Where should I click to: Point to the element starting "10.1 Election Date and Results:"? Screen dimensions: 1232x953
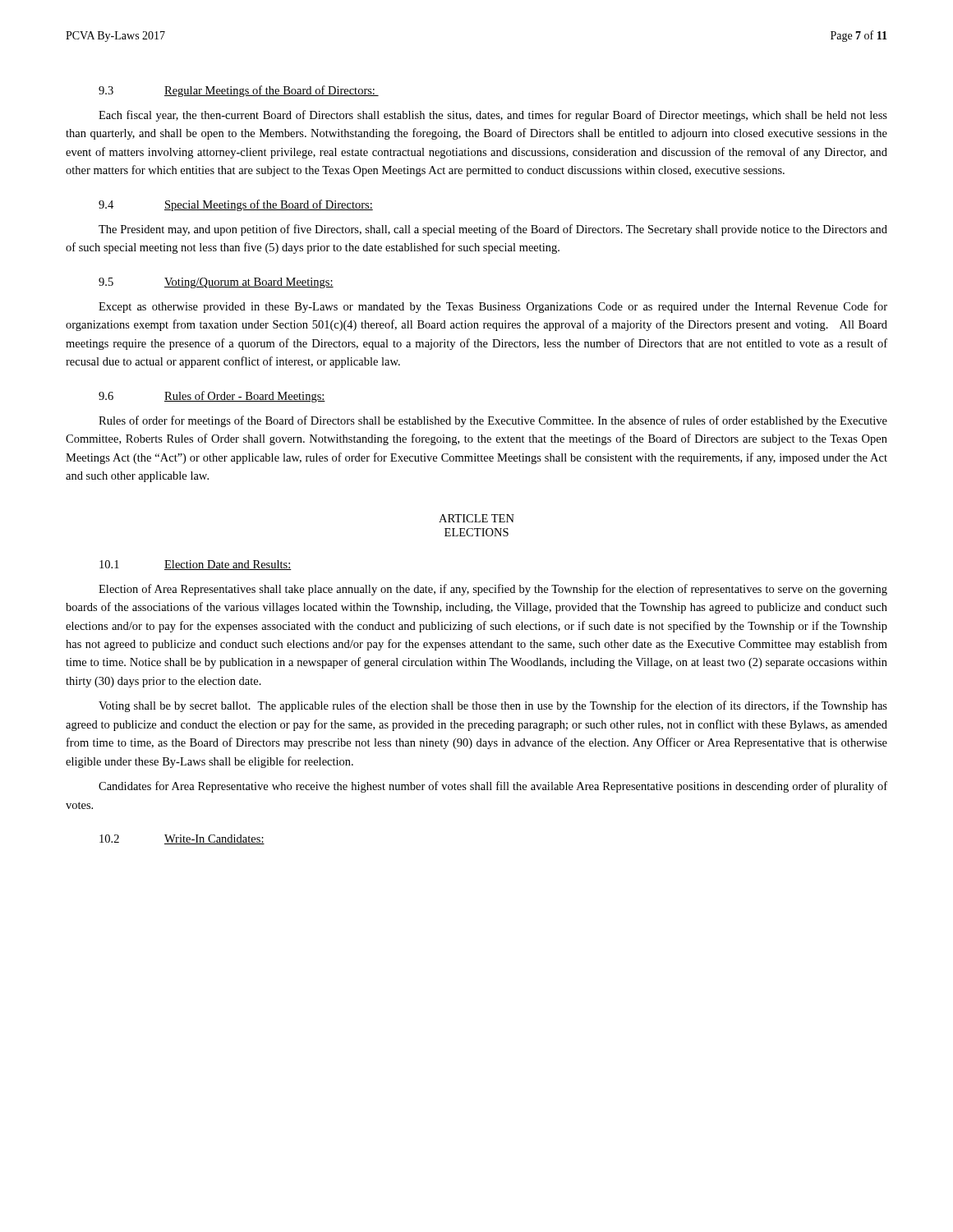[178, 564]
